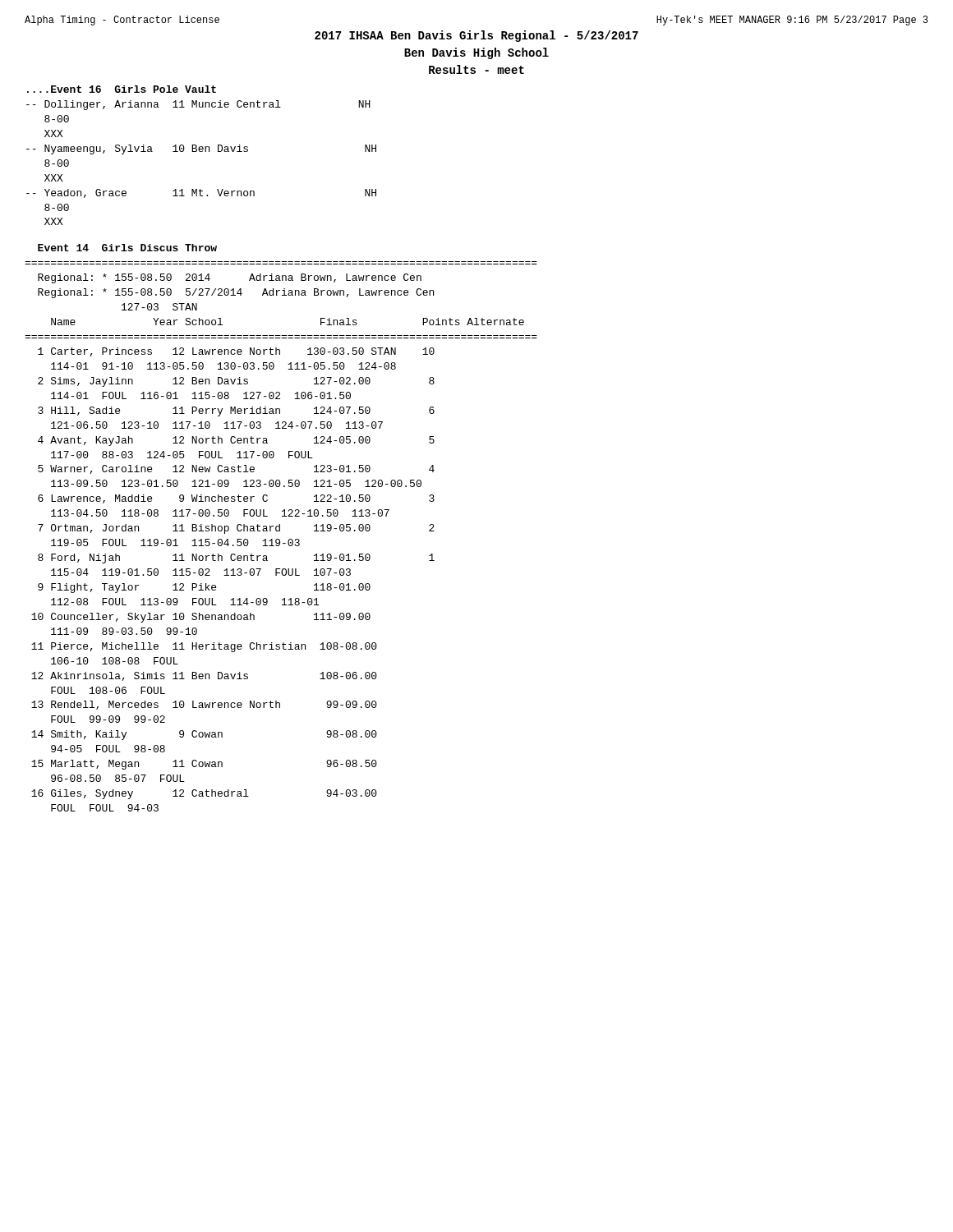Find the passage starting "....Event 16 Girls Pole Vault"

tap(122, 89)
